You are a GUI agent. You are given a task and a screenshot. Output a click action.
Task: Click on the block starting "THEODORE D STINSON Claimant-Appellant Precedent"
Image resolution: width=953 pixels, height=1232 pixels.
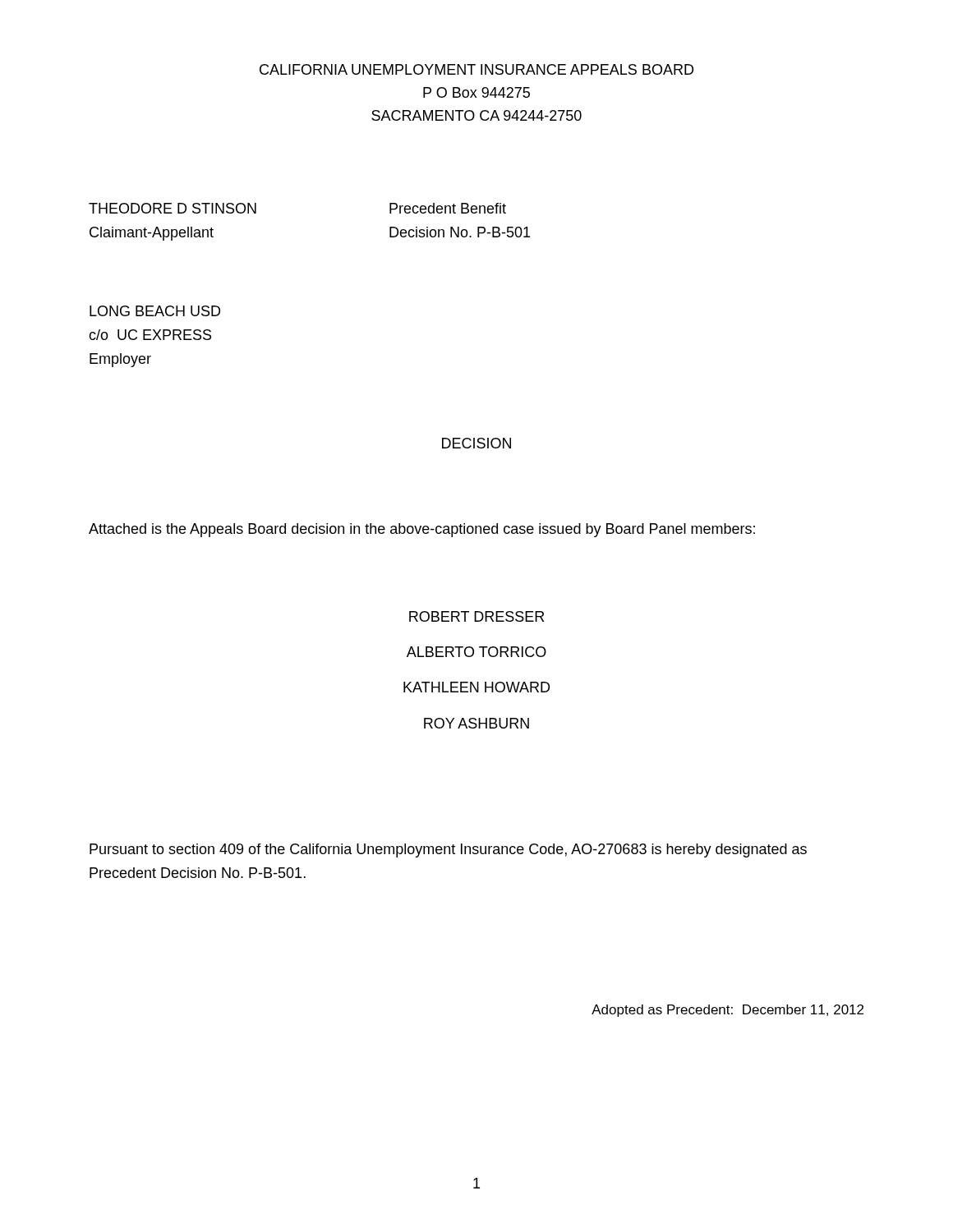click(387, 221)
